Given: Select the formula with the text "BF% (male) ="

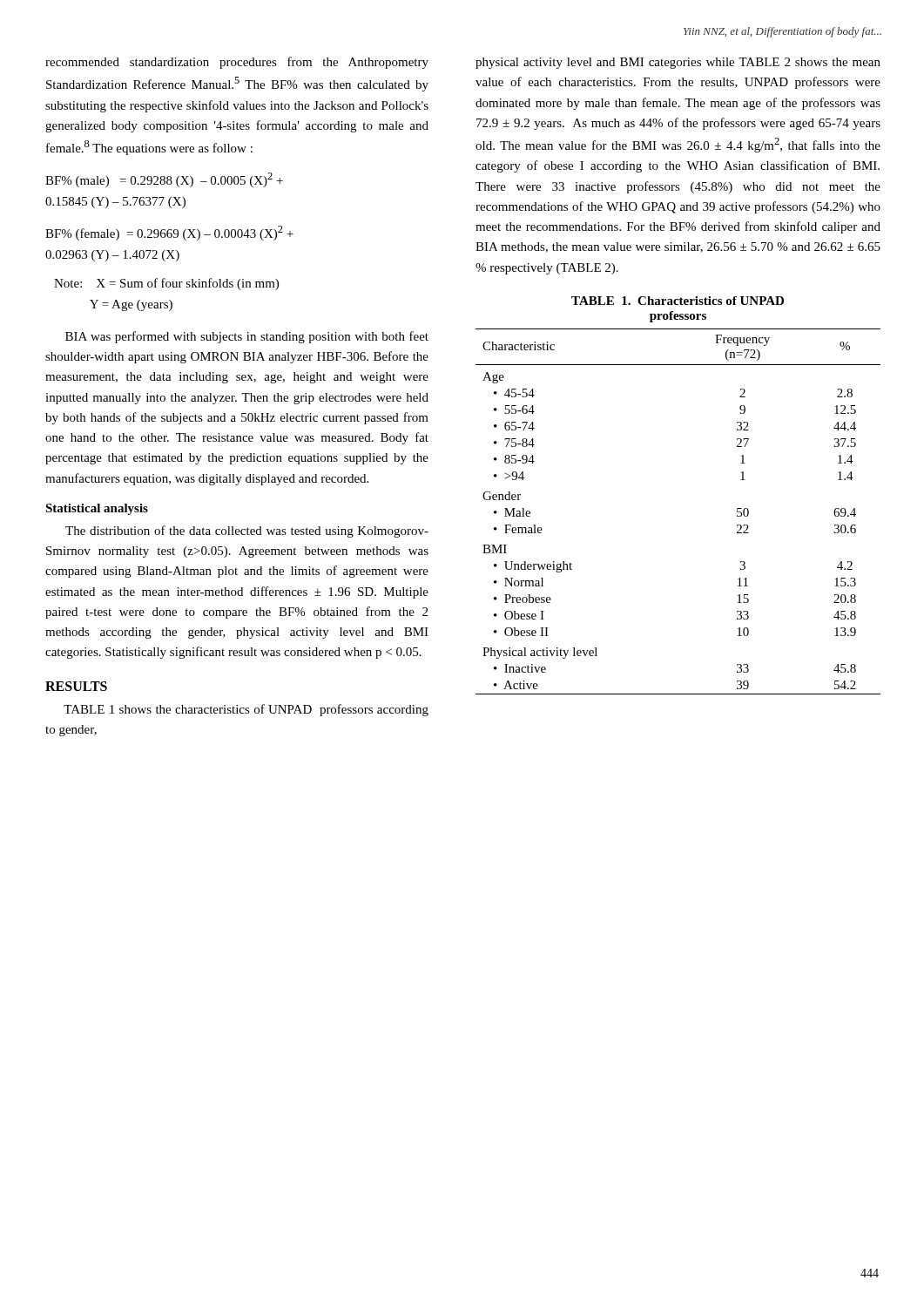Looking at the screenshot, I should pyautogui.click(x=164, y=189).
